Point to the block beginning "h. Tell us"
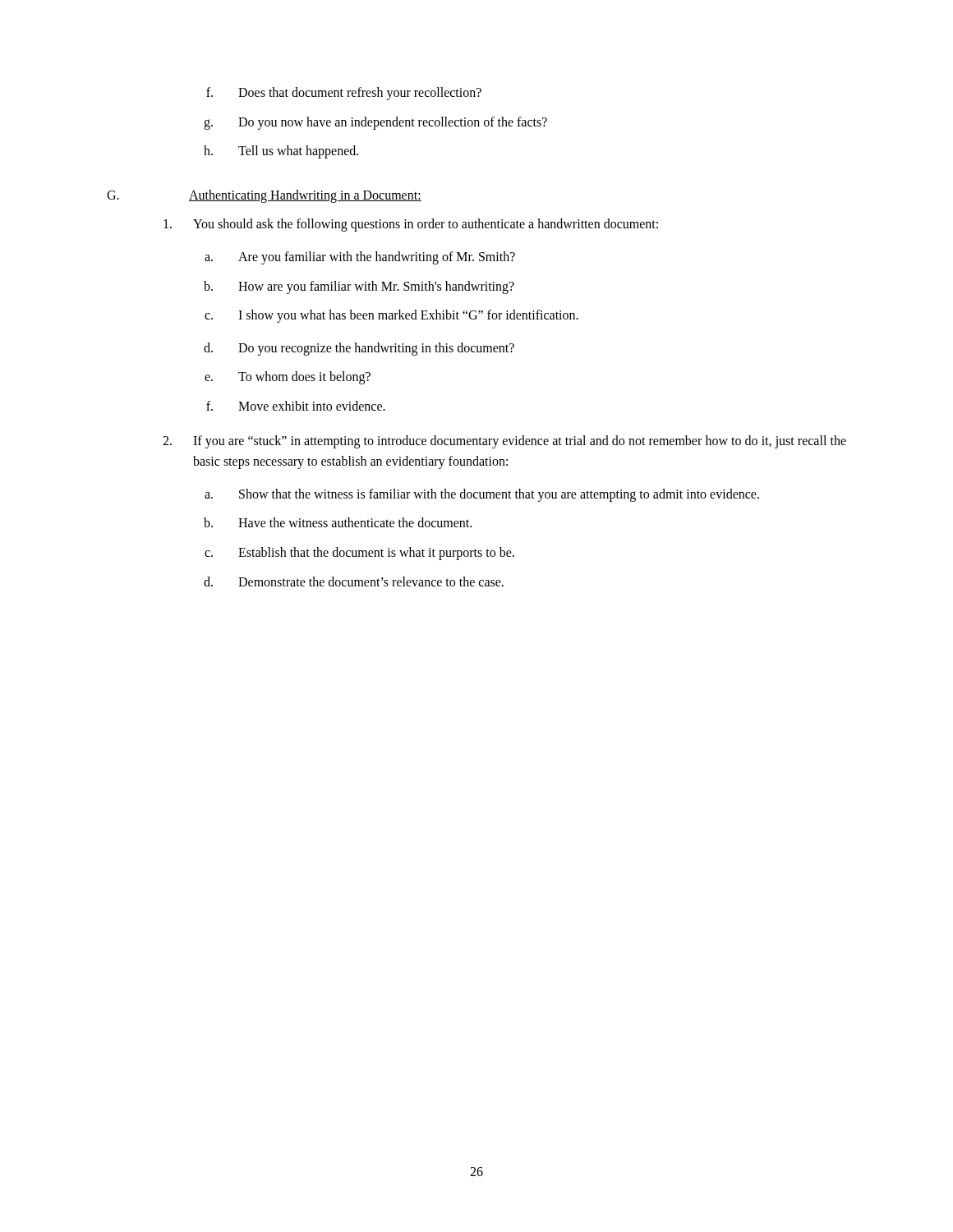 pyautogui.click(x=281, y=152)
